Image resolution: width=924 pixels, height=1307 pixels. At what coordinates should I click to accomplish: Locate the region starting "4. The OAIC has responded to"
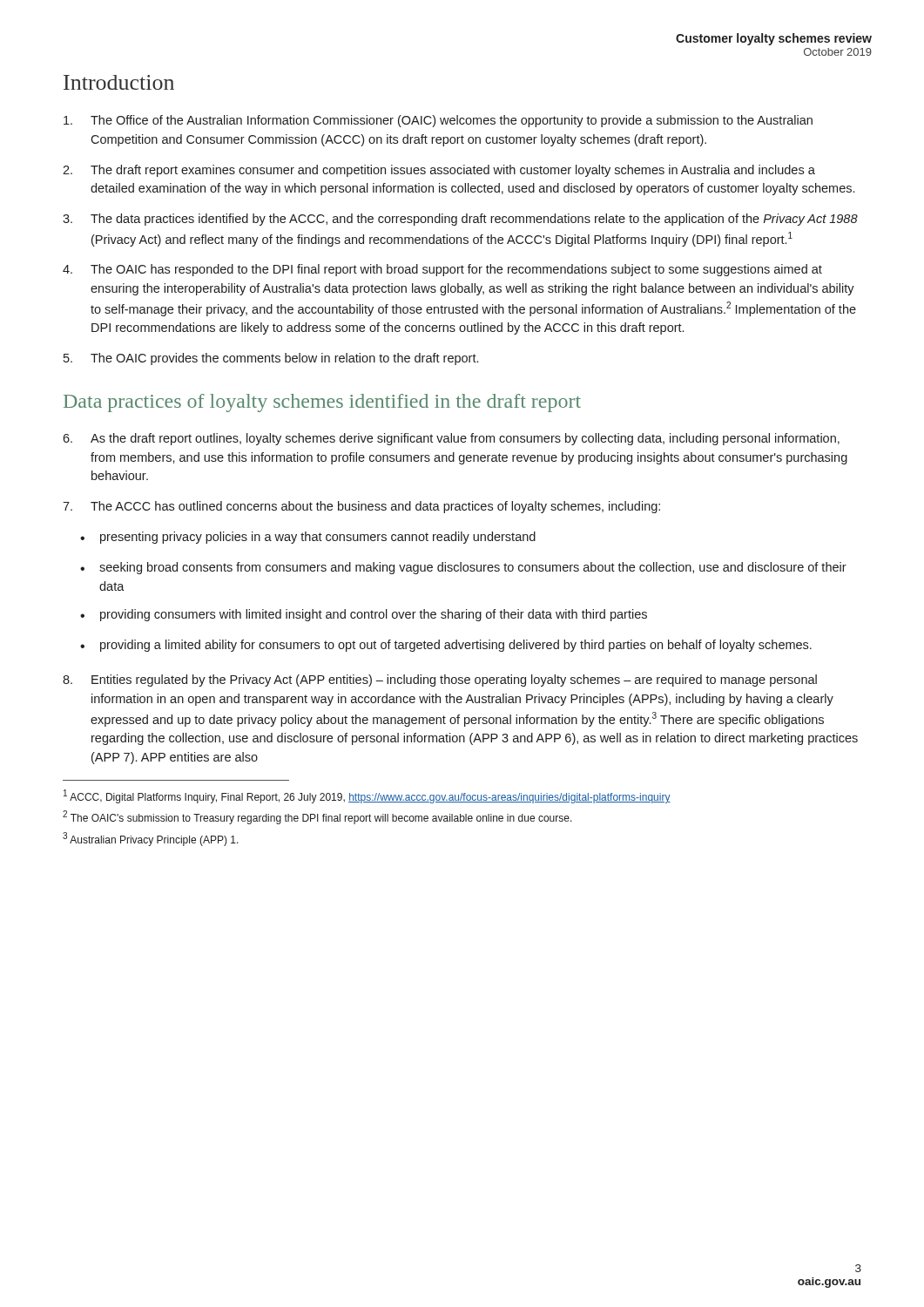[x=462, y=300]
